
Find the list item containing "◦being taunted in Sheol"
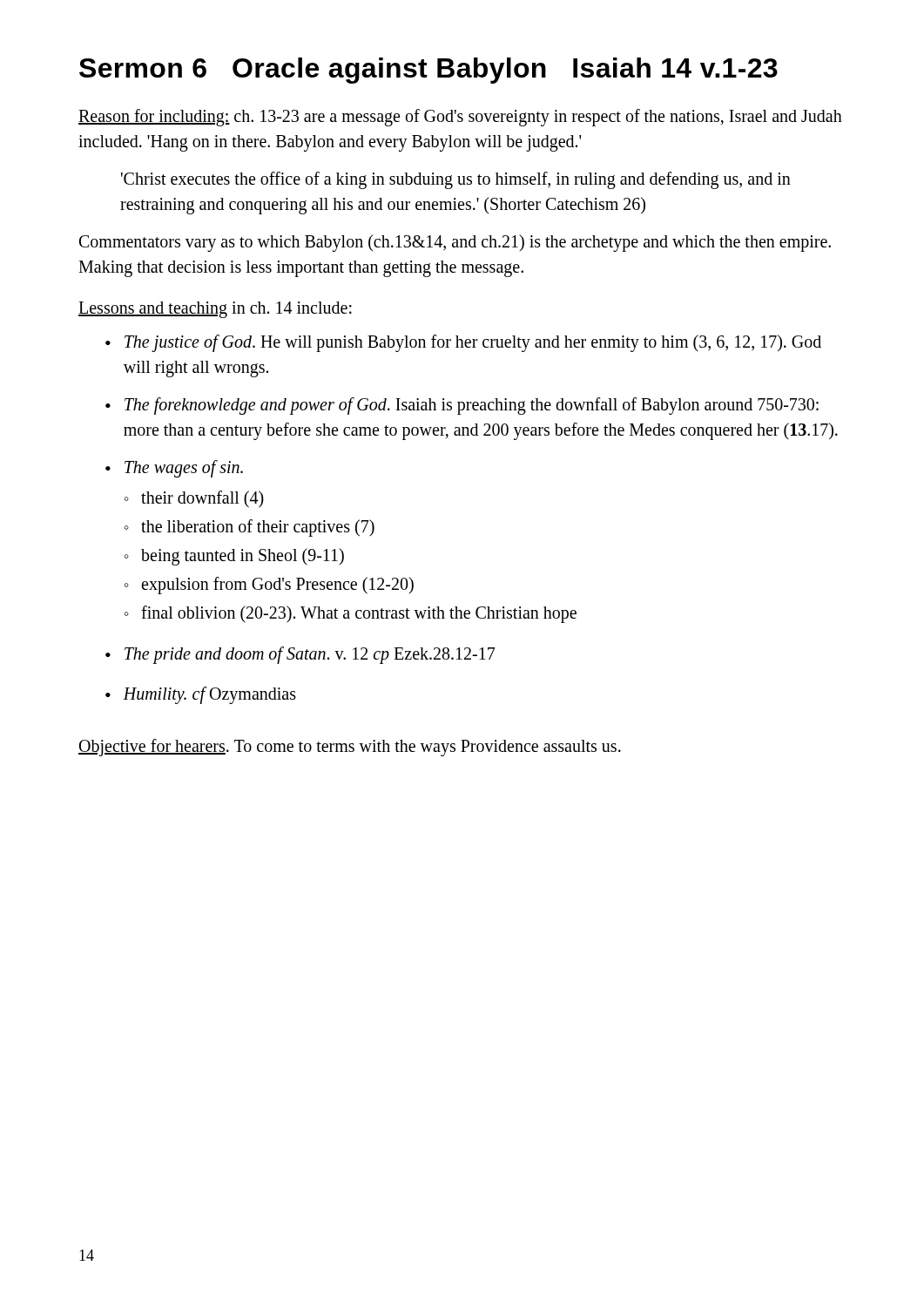[x=234, y=555]
